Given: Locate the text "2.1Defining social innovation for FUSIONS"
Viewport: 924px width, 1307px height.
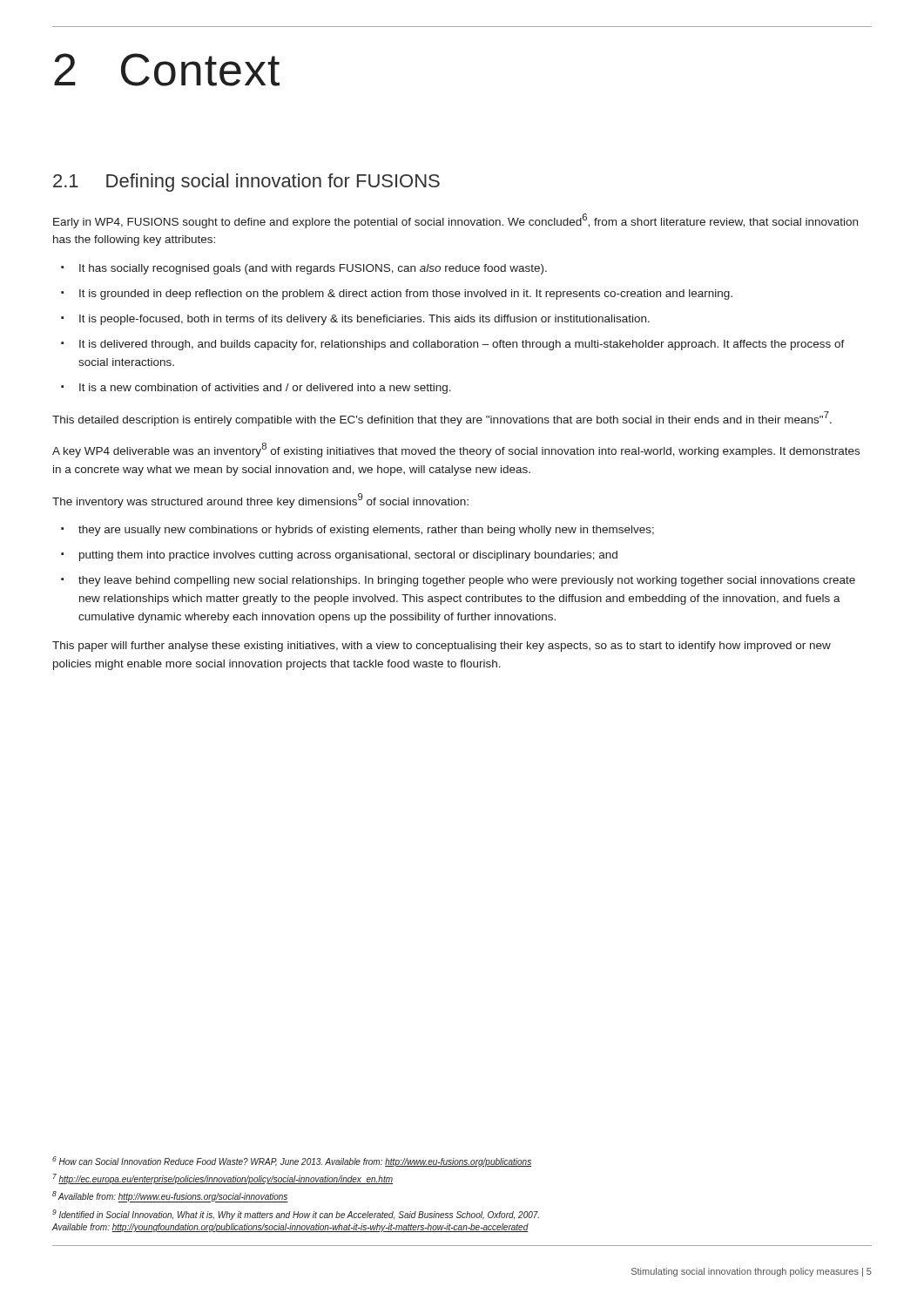Looking at the screenshot, I should 246,181.
